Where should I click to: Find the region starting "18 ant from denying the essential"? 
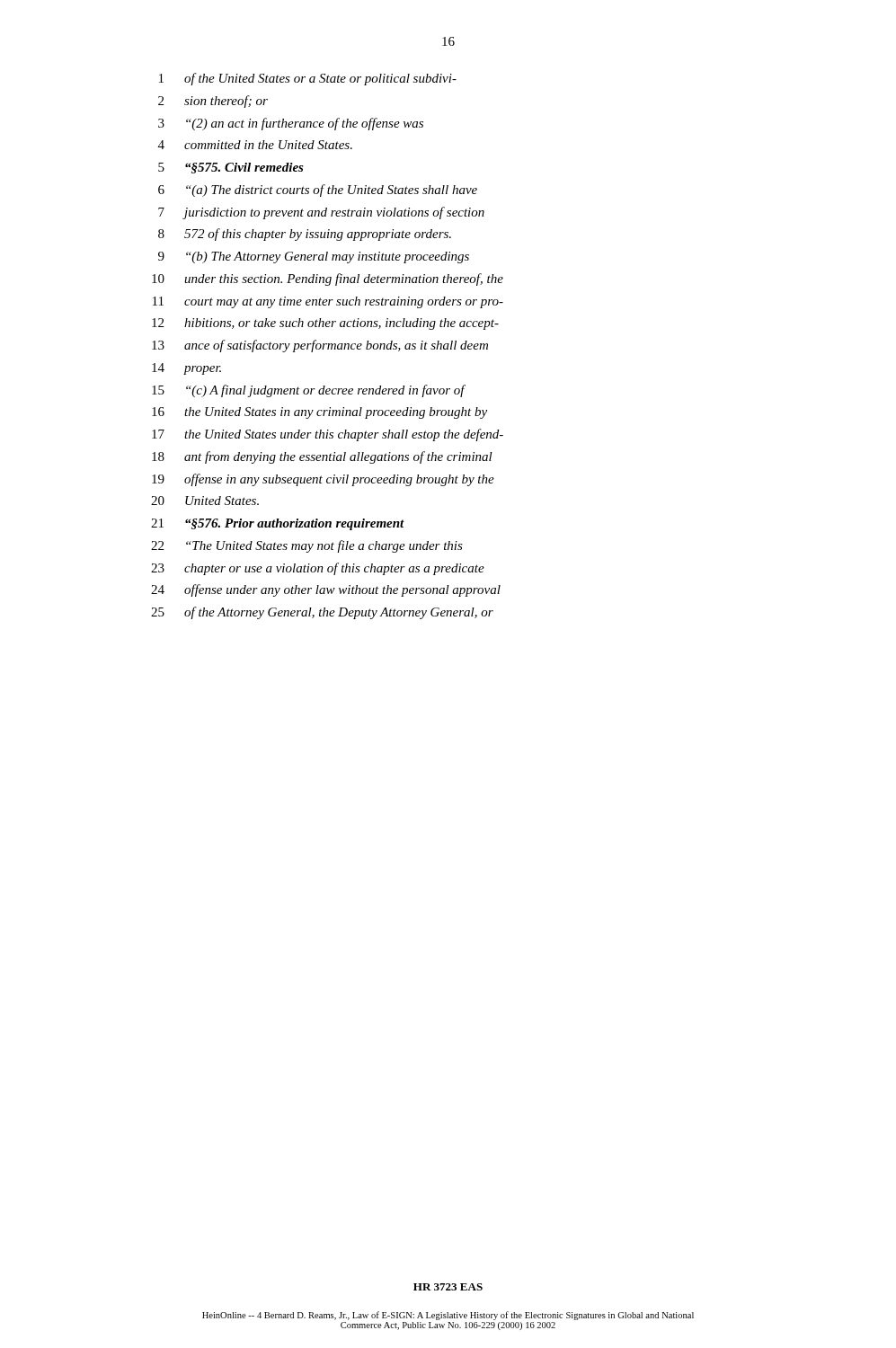coord(468,457)
